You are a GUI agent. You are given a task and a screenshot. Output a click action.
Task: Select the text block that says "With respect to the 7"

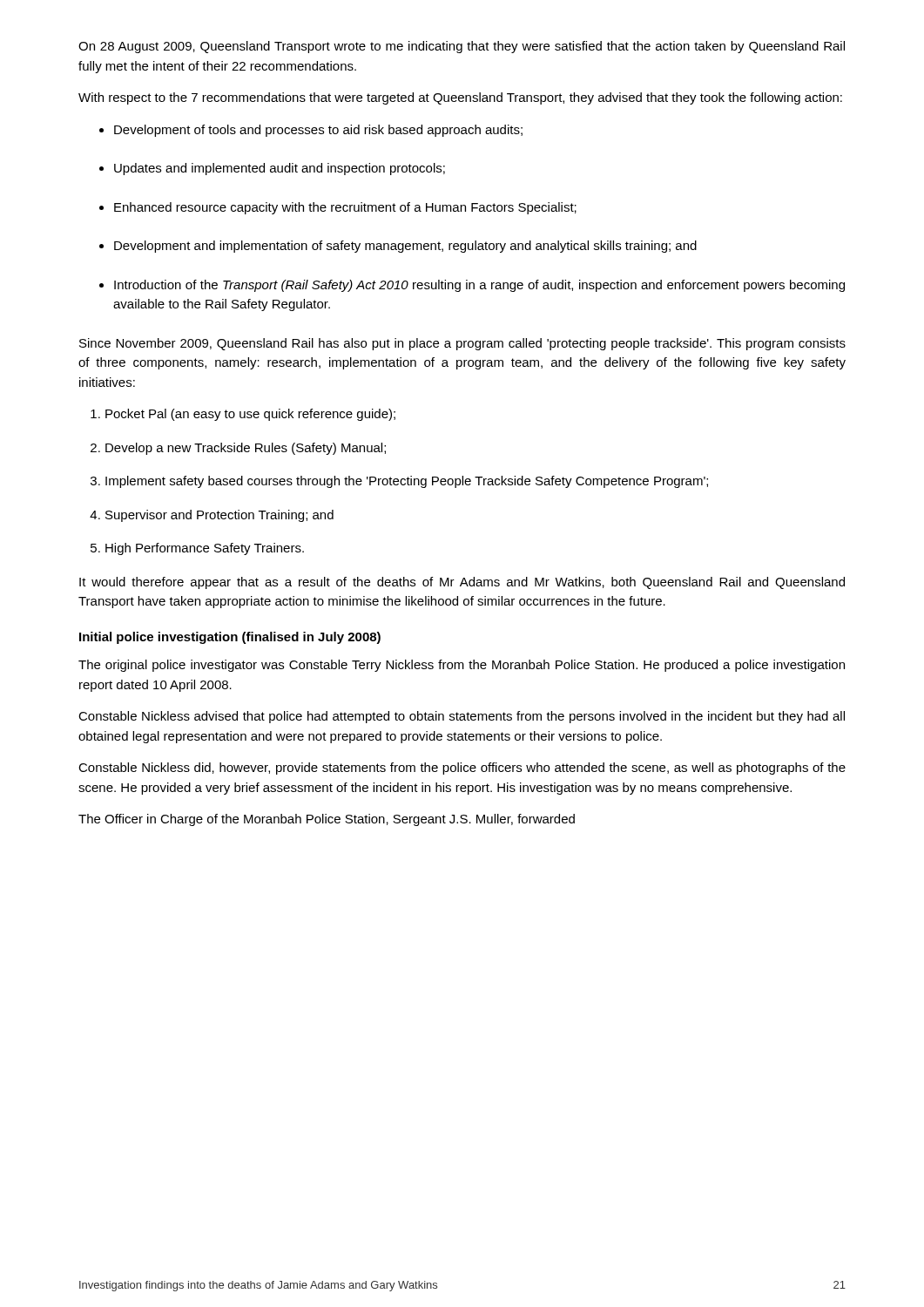tap(462, 98)
